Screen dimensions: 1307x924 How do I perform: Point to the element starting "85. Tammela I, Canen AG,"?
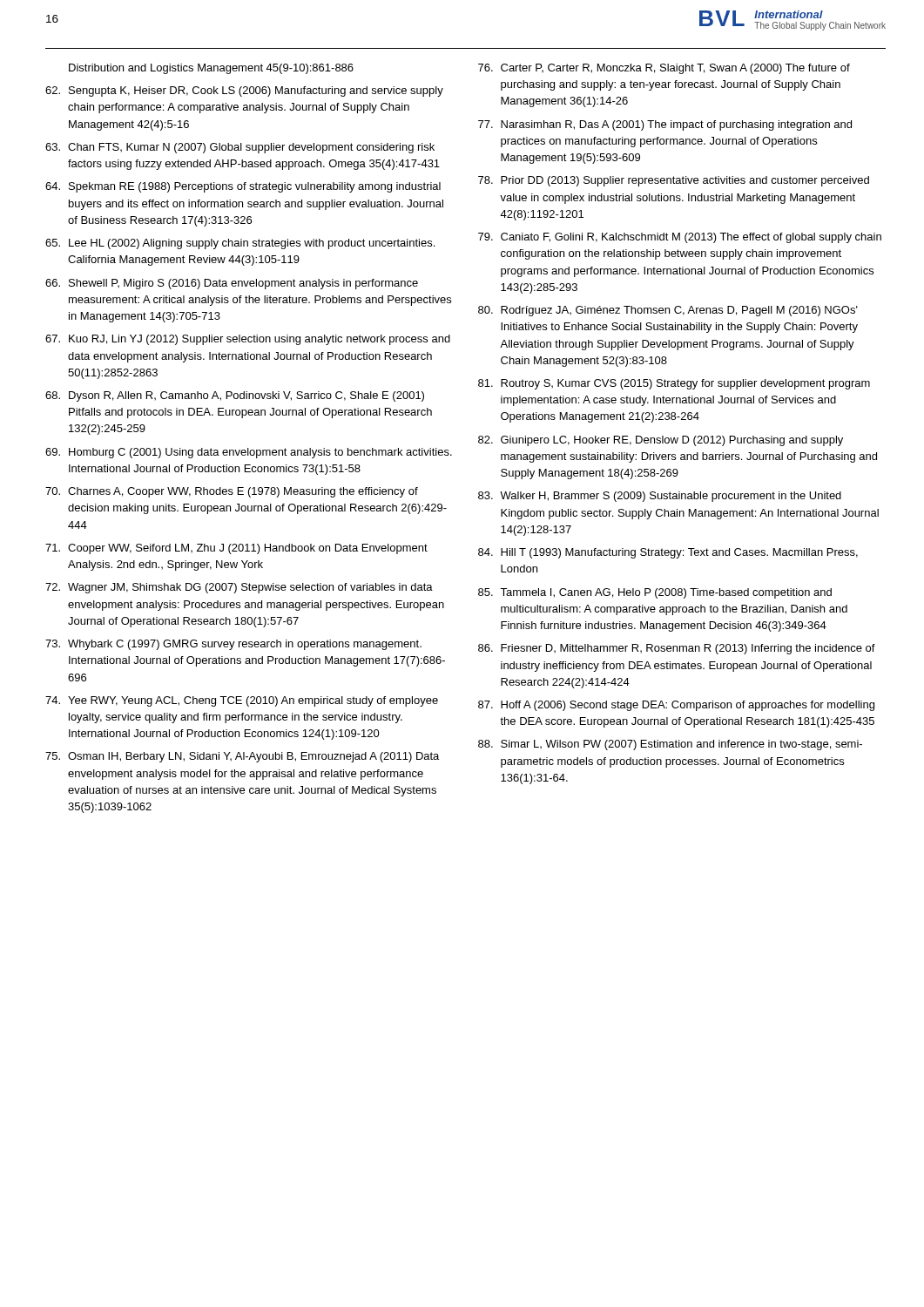[x=682, y=609]
